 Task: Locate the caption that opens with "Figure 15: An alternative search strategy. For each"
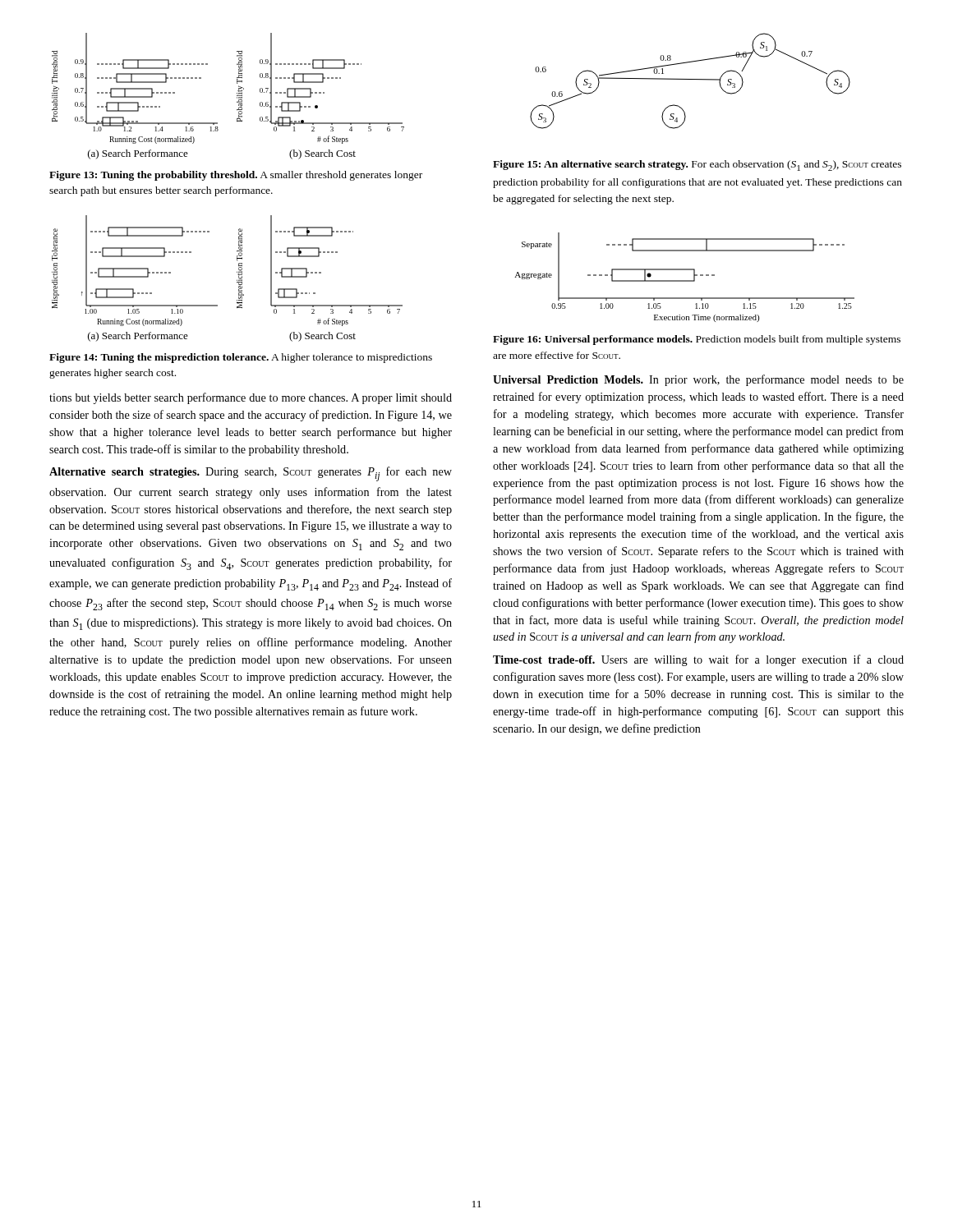(697, 181)
